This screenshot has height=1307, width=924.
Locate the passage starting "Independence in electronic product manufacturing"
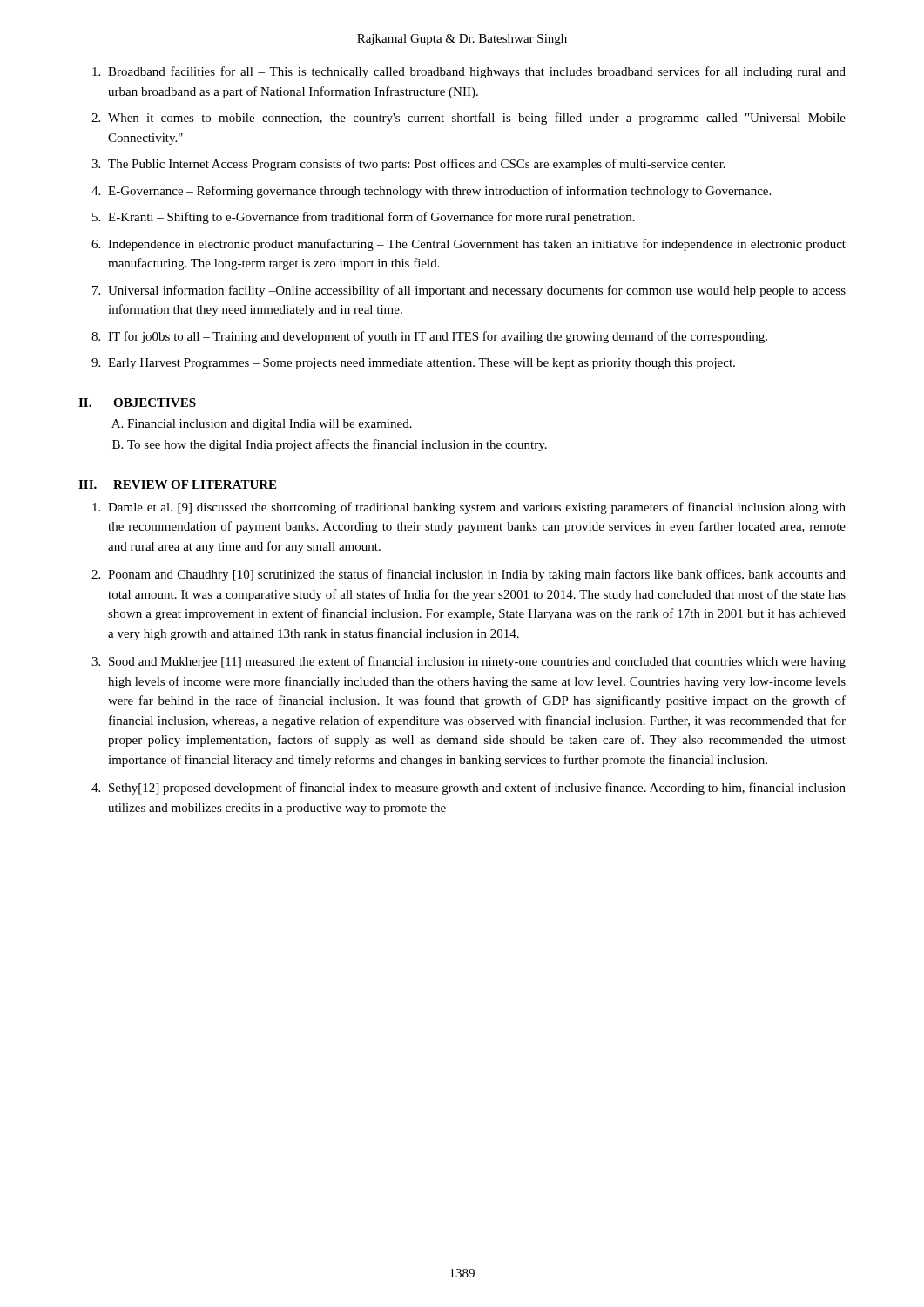477,253
